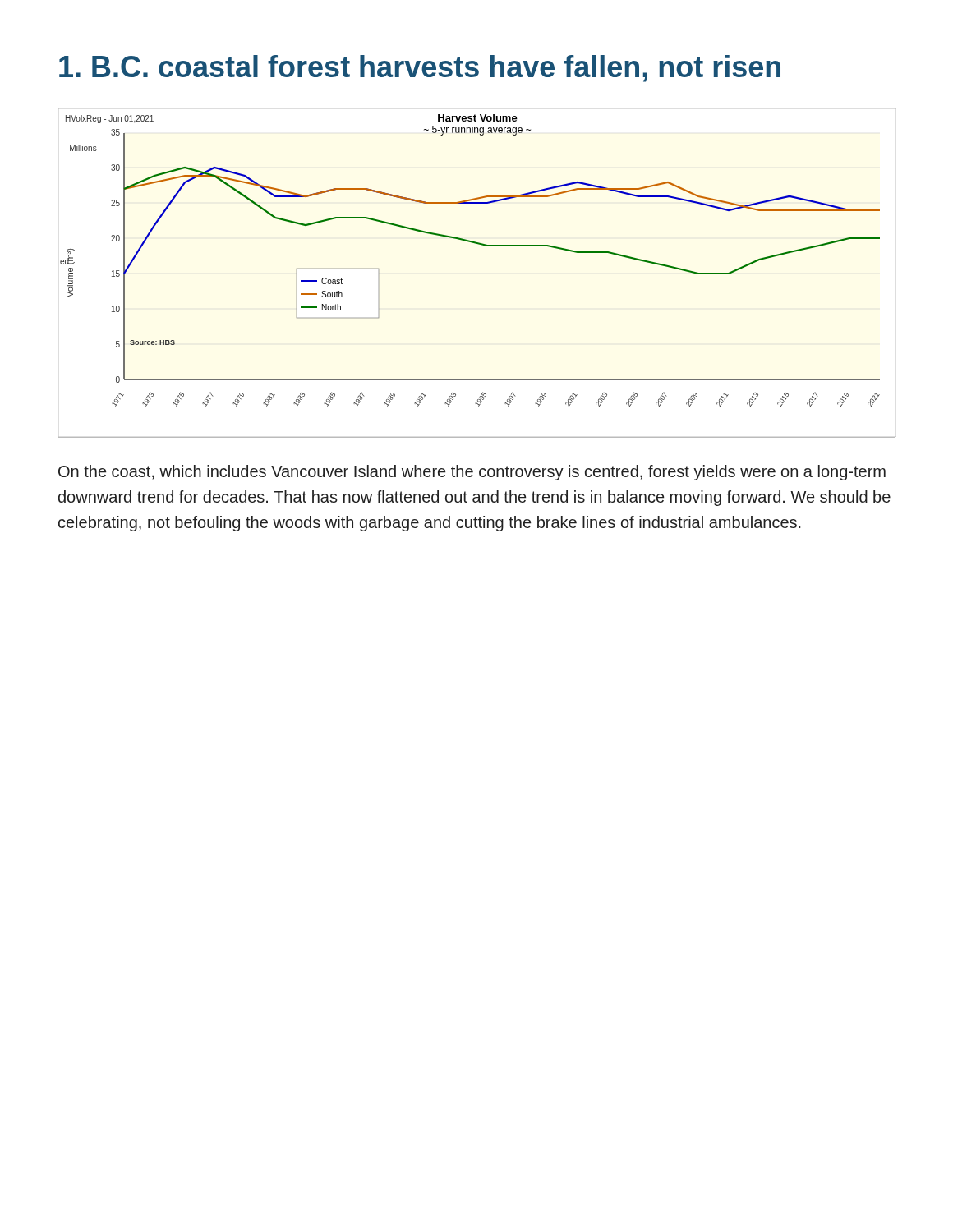Find the line chart

pos(476,273)
